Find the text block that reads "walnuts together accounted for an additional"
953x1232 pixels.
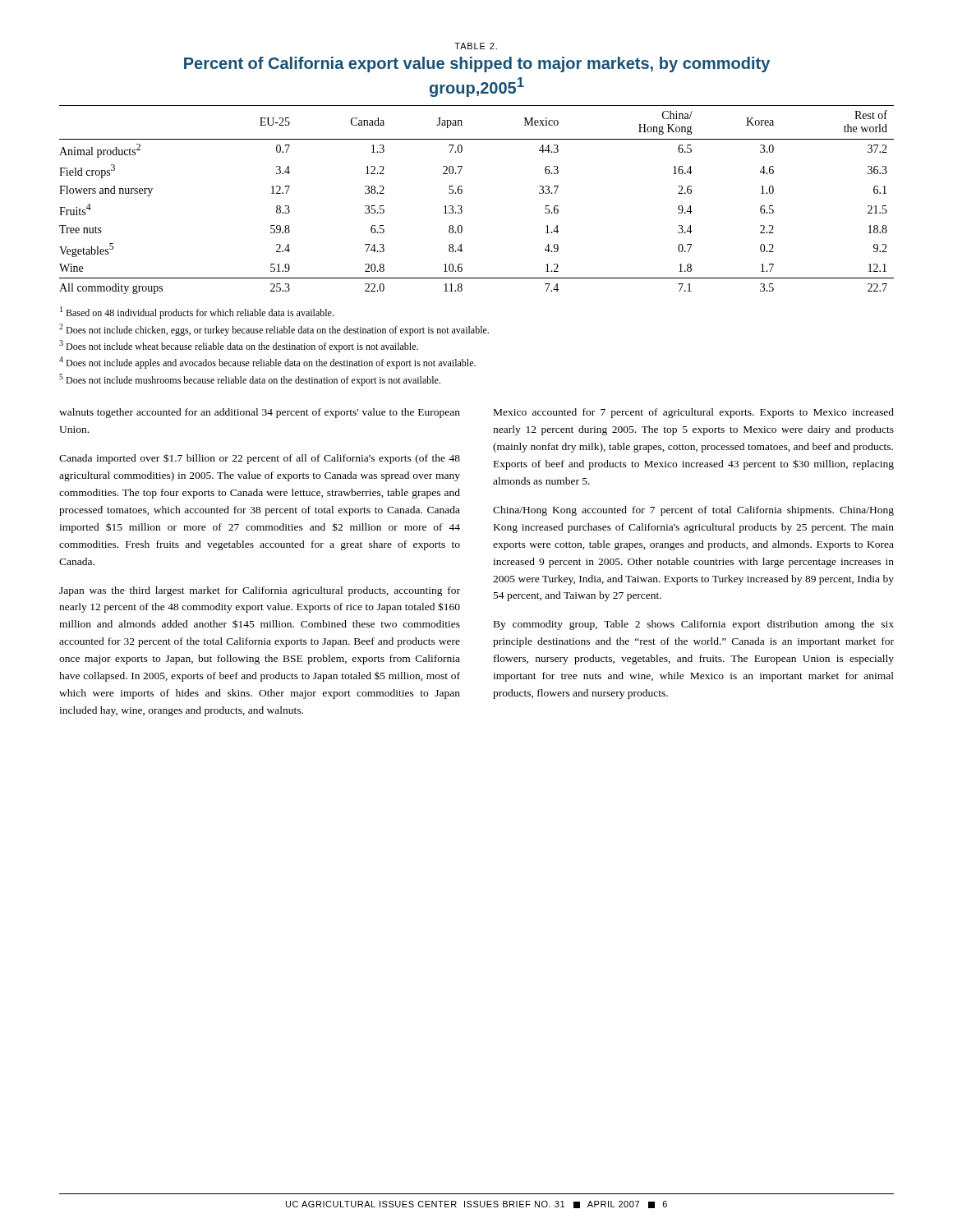coord(260,422)
